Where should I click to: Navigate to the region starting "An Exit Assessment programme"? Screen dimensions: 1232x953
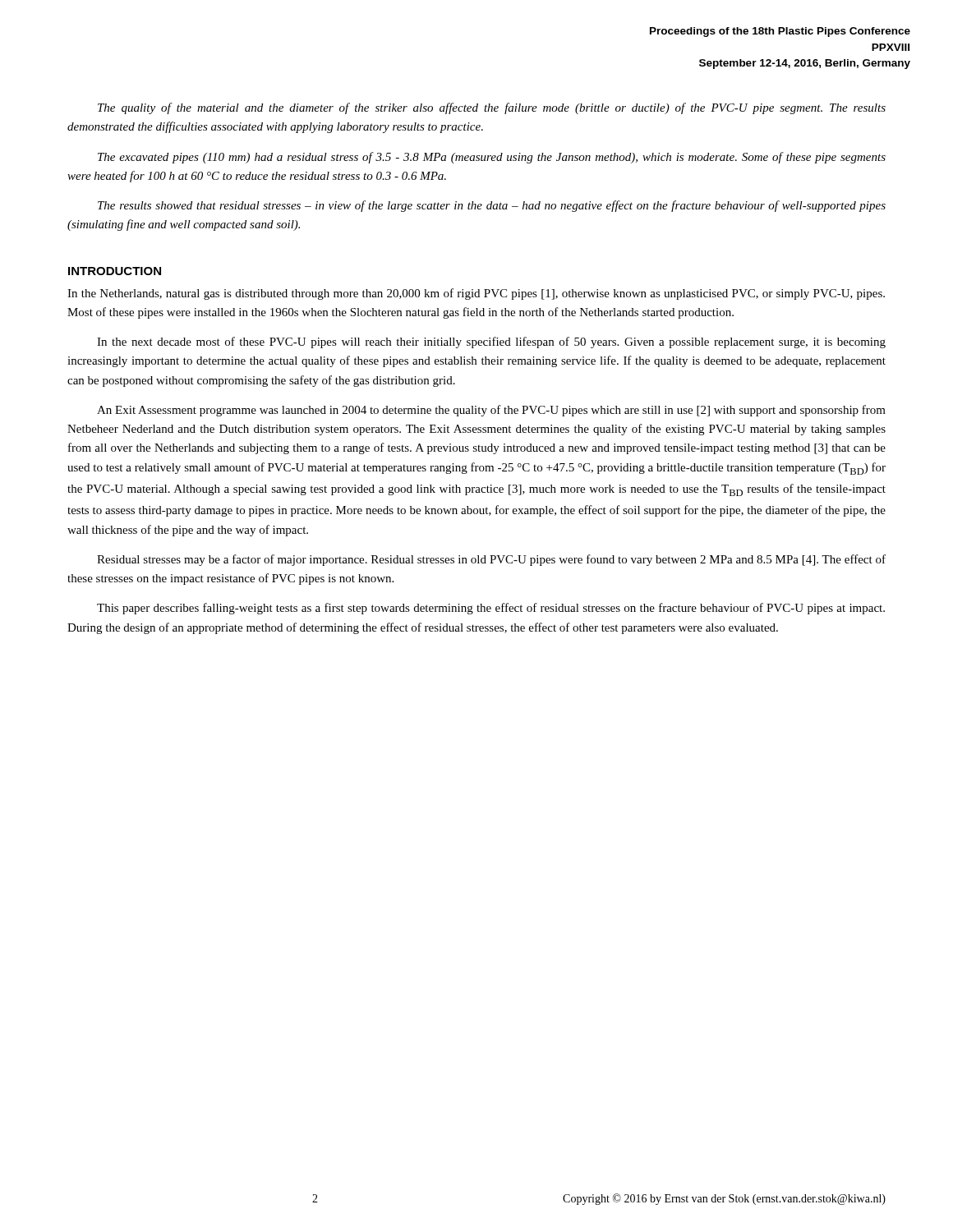click(476, 470)
